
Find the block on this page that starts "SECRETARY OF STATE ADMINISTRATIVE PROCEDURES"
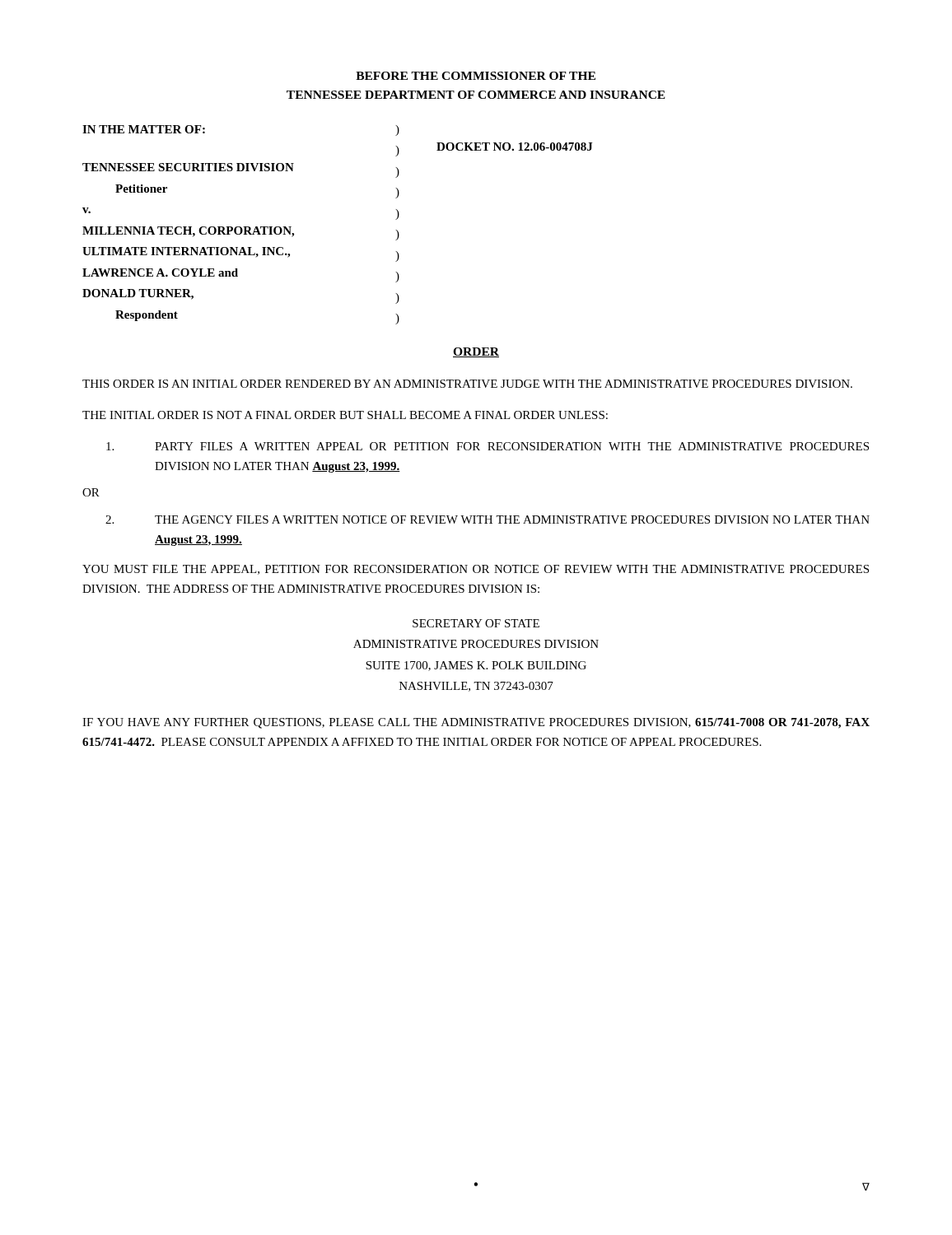(x=476, y=654)
